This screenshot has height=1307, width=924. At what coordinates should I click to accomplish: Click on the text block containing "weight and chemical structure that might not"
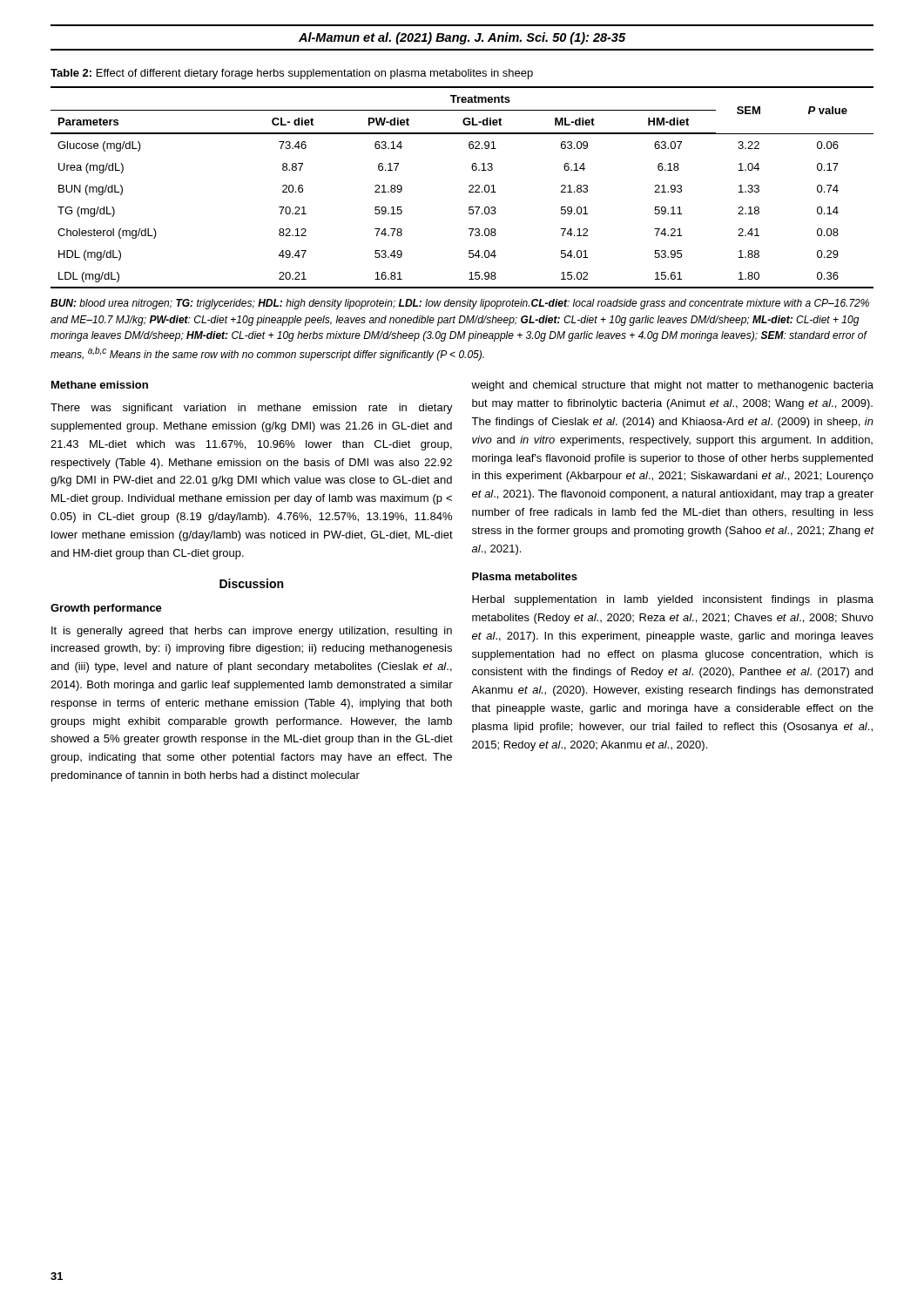673,467
